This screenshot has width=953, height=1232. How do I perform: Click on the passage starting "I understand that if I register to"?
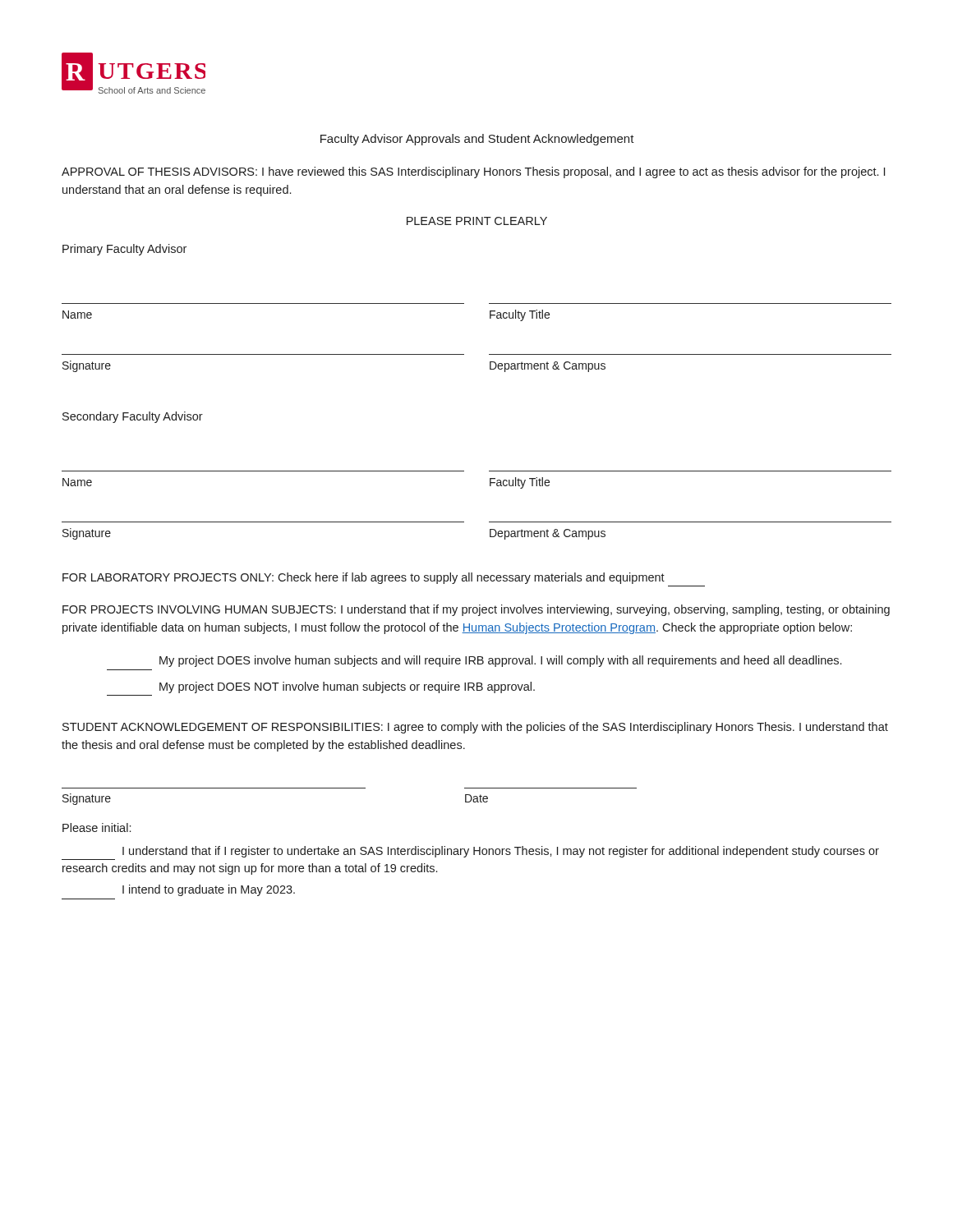point(470,859)
